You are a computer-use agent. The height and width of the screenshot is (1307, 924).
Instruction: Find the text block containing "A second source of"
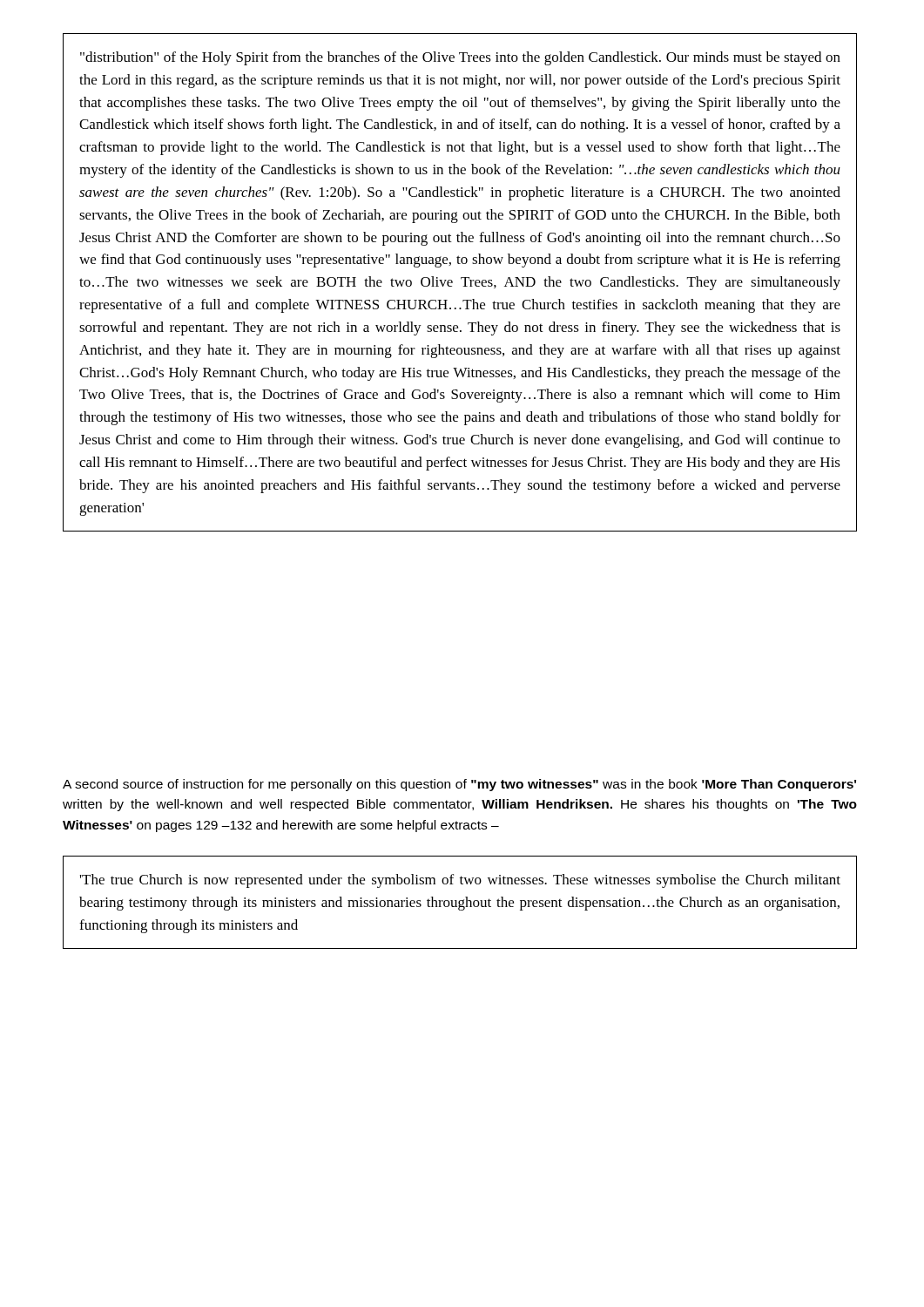pyautogui.click(x=460, y=804)
